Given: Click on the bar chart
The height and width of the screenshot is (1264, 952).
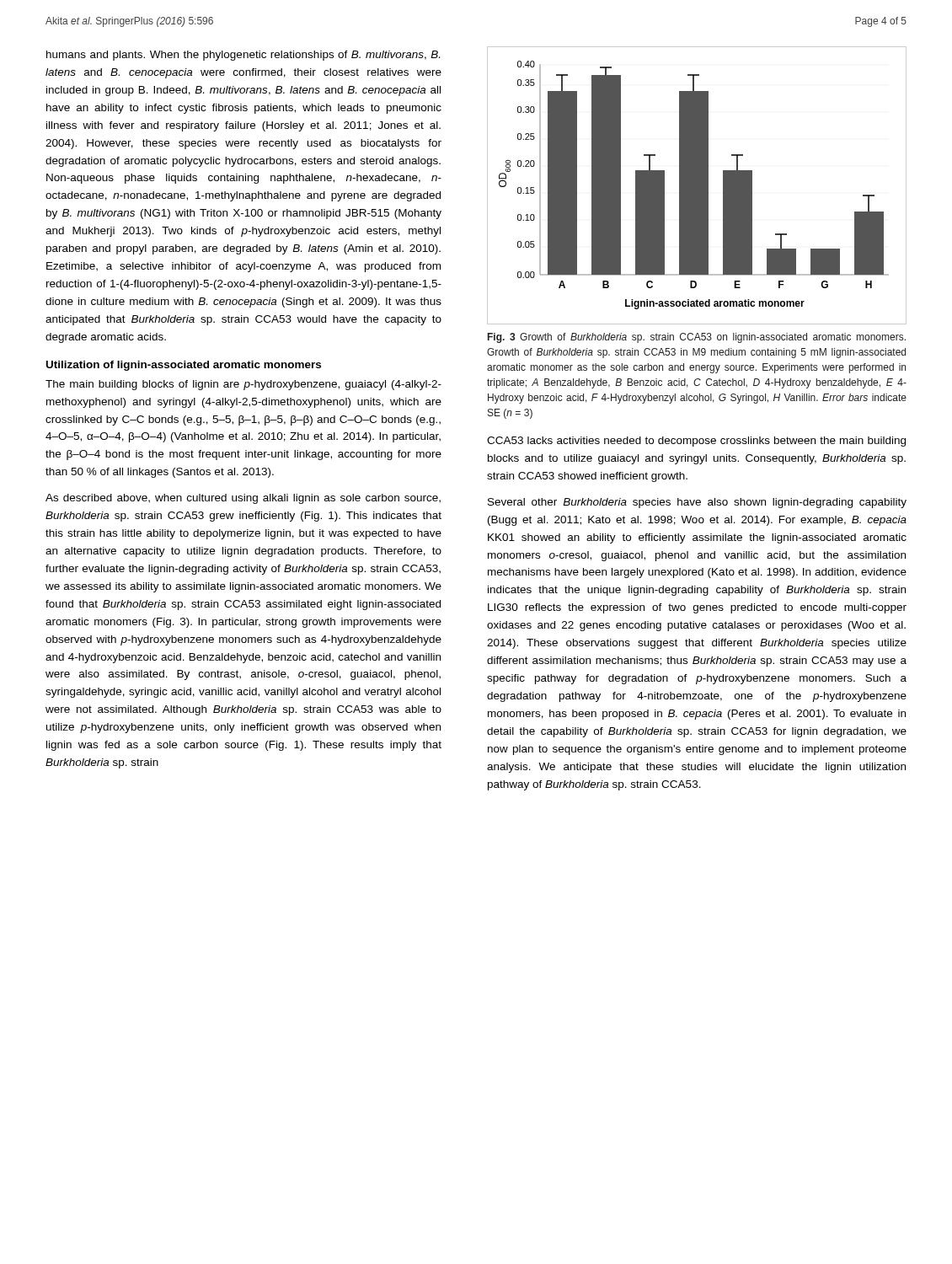Looking at the screenshot, I should point(697,185).
